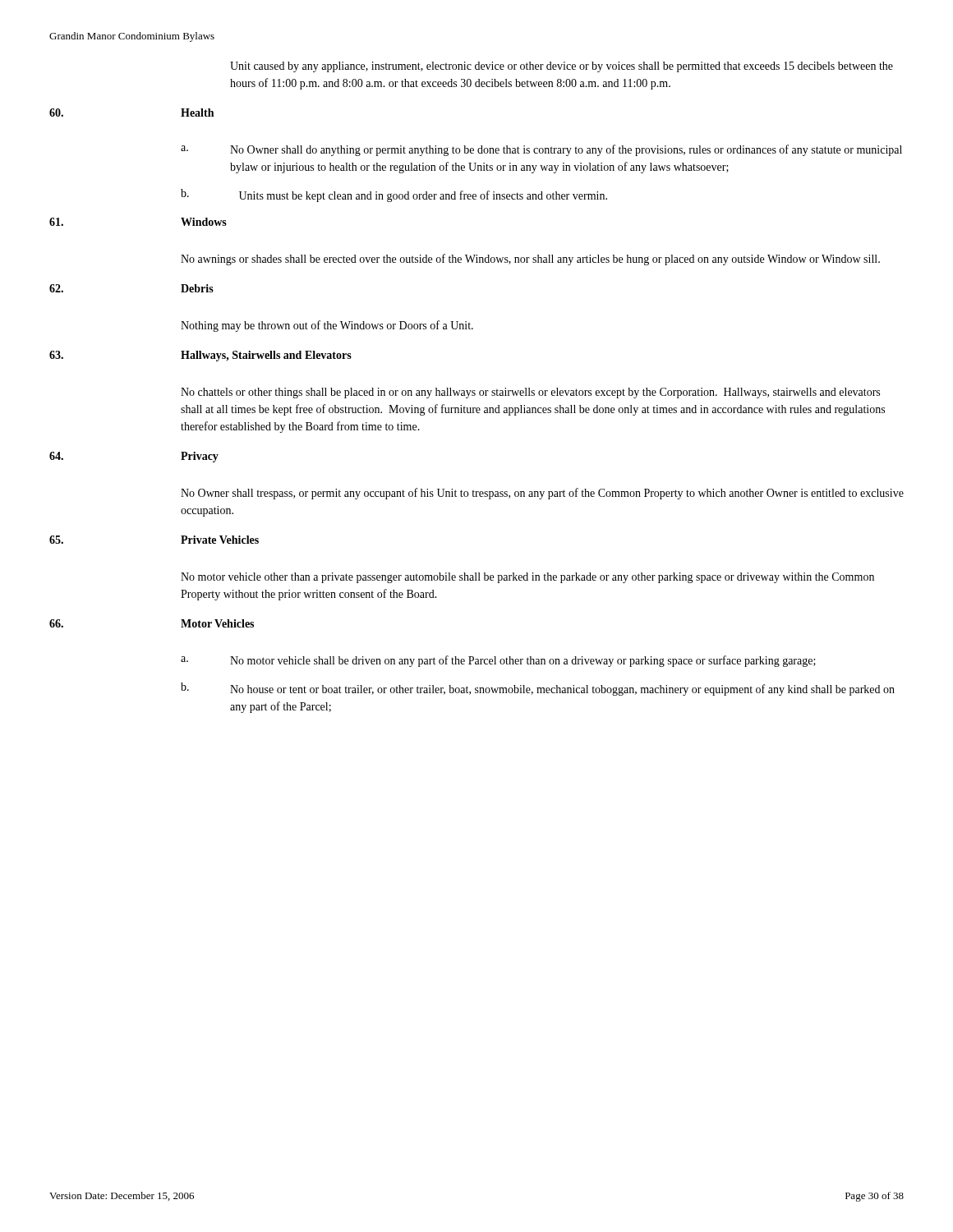Find the text block containing "No chattels or other things shall be placed"
This screenshot has width=953, height=1232.
point(533,409)
